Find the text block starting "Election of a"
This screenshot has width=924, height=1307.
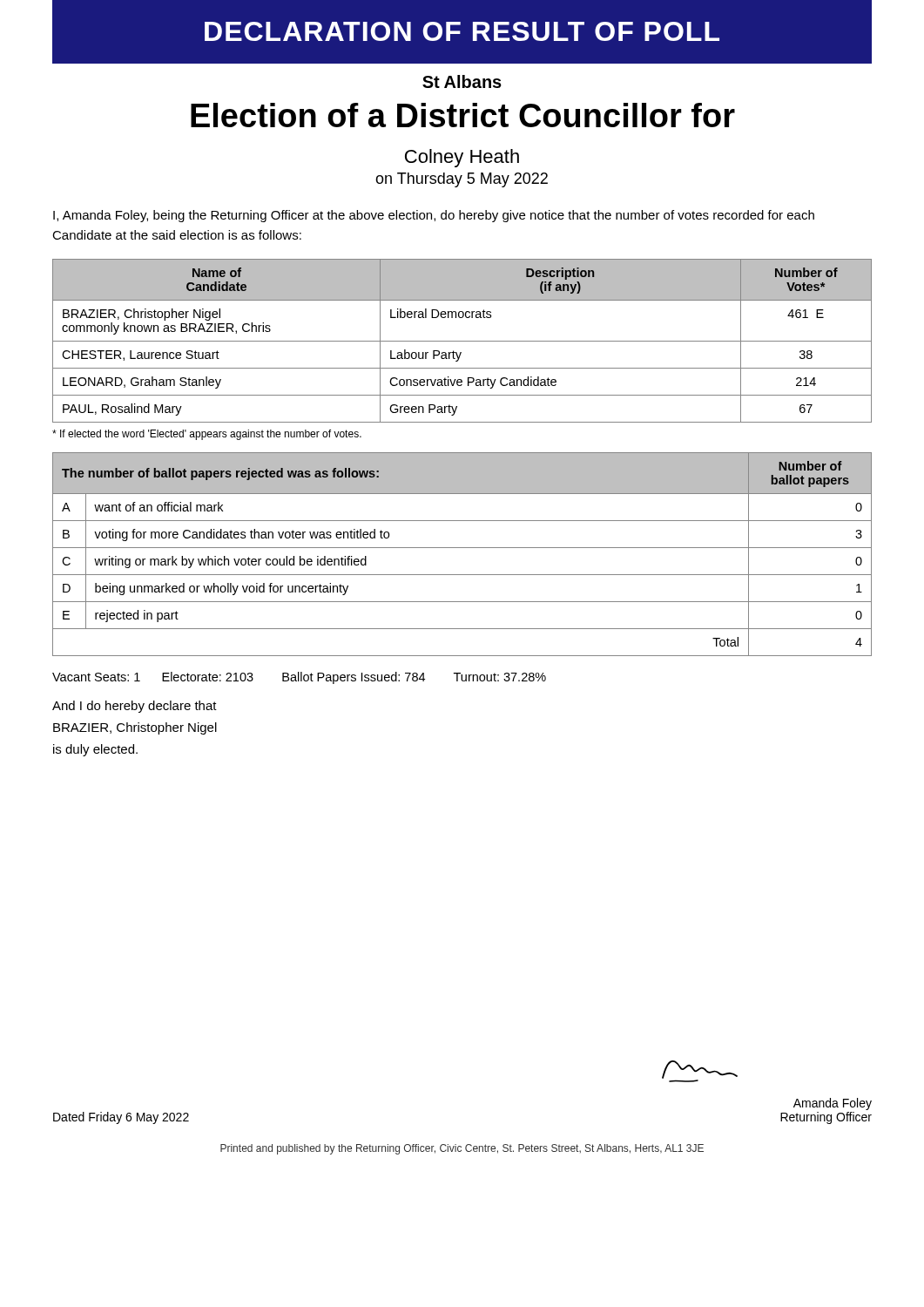pyautogui.click(x=462, y=116)
